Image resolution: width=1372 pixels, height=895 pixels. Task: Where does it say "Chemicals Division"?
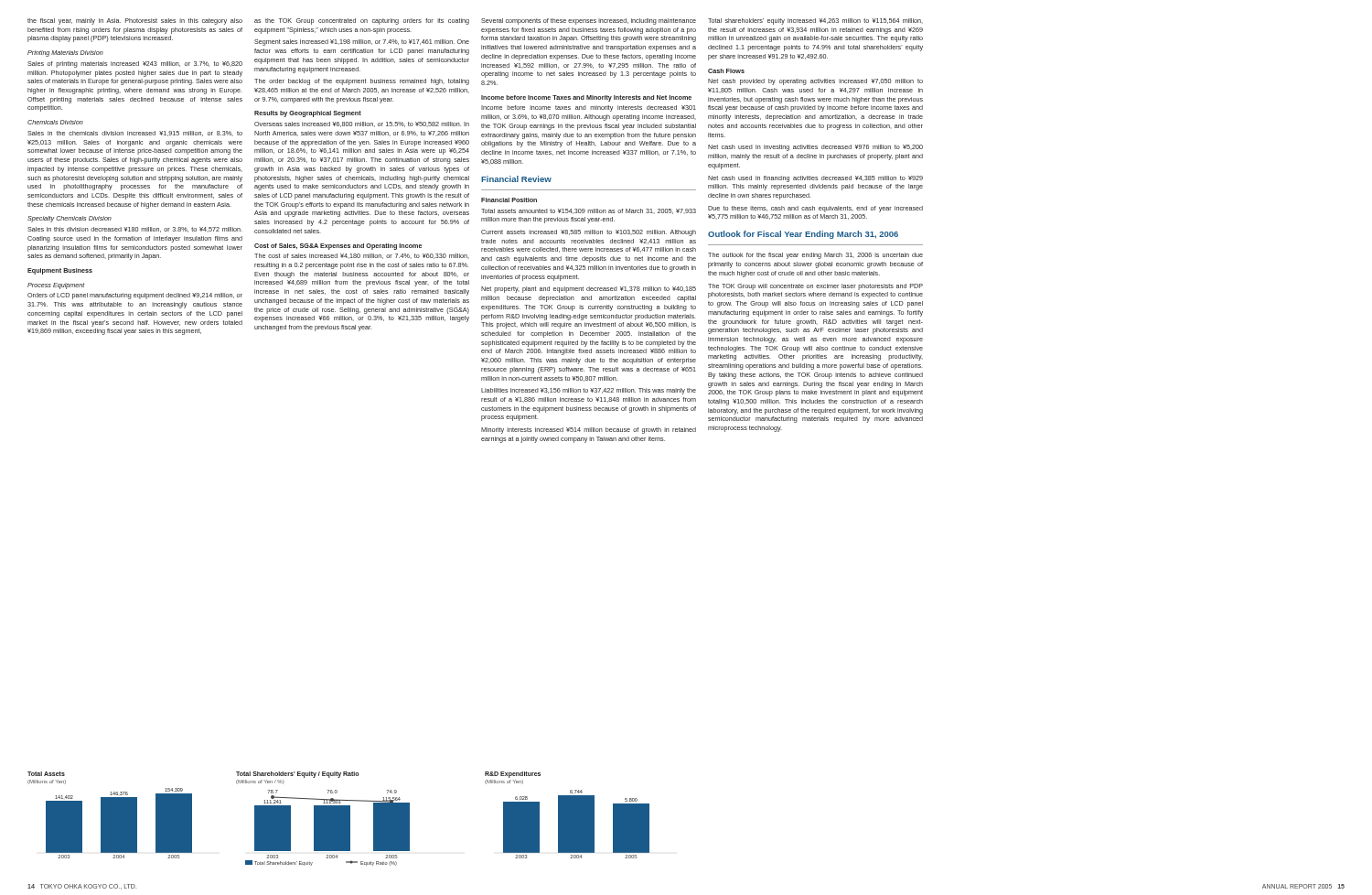coord(135,123)
